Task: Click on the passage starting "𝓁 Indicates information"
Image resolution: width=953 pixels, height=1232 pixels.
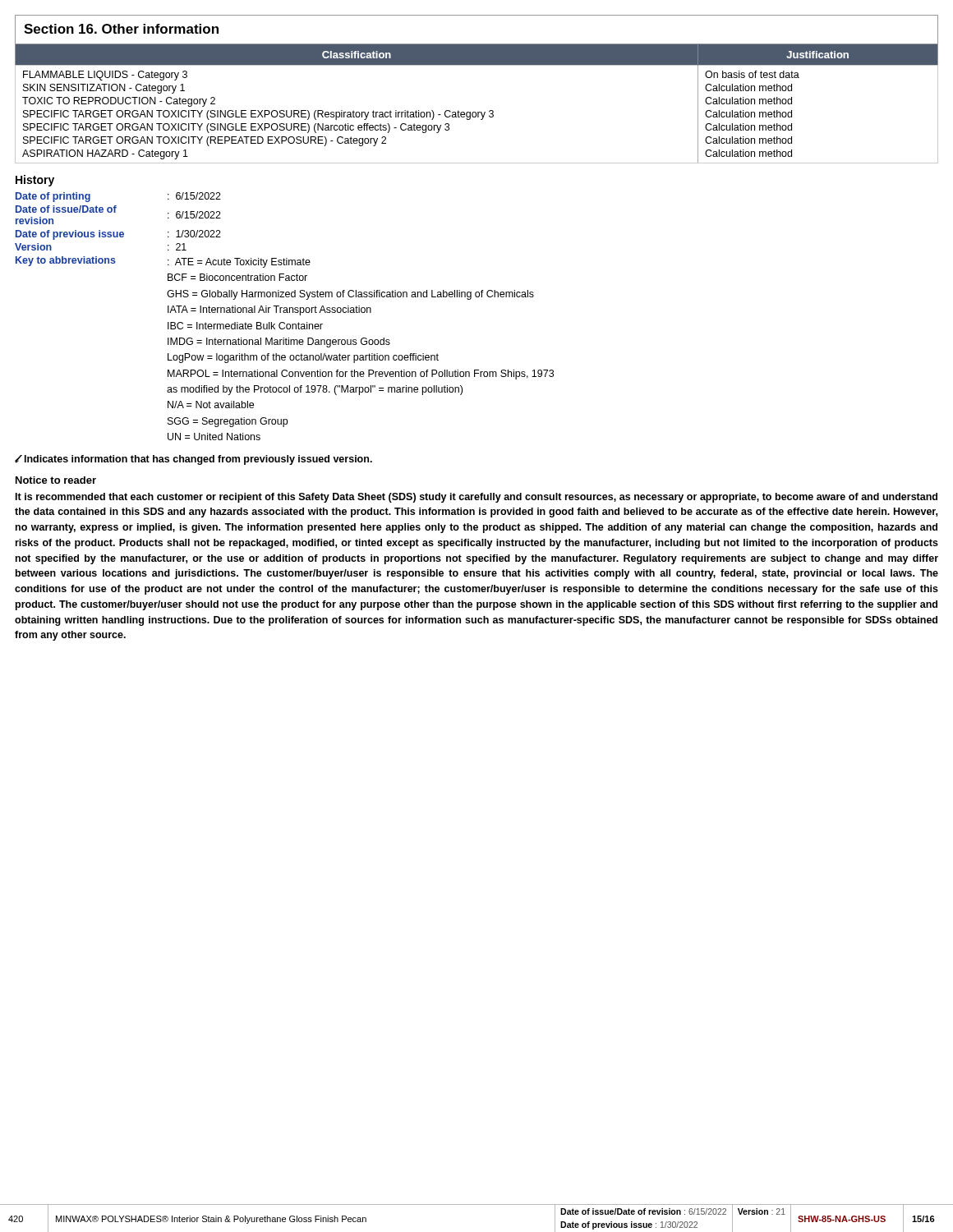Action: point(194,458)
